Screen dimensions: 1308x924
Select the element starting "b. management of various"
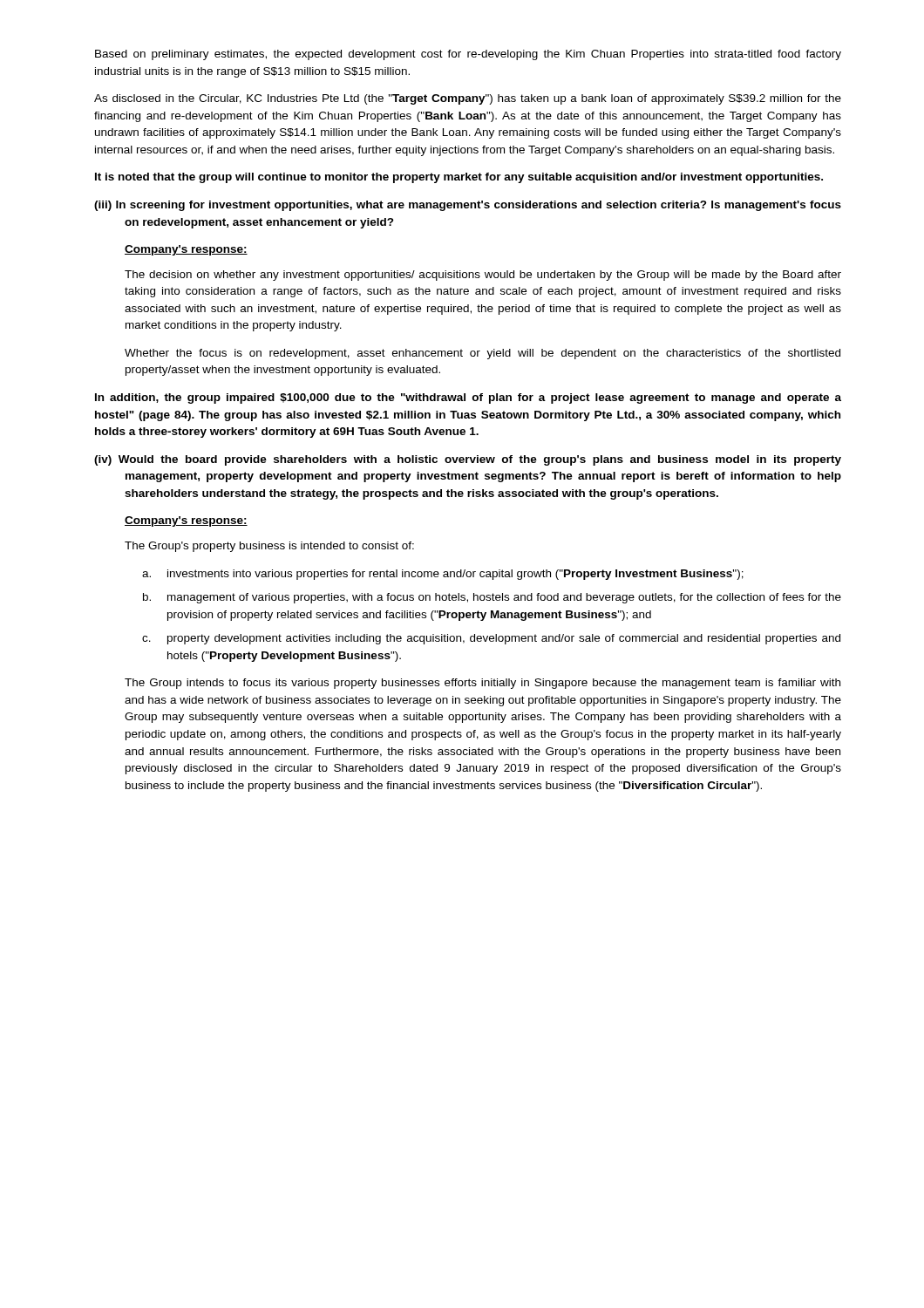[492, 606]
